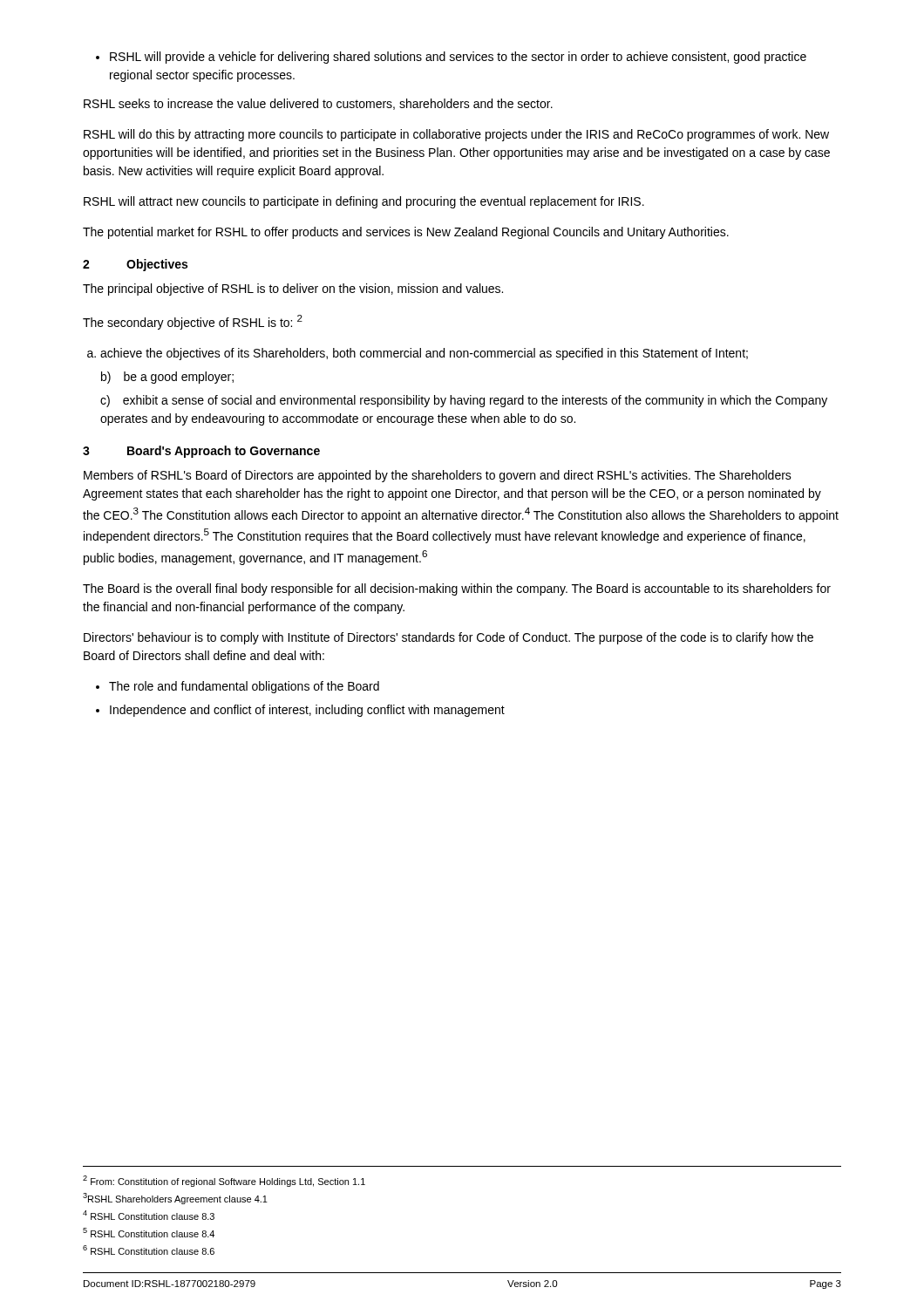The height and width of the screenshot is (1308, 924).
Task: Click on the passage starting "c)exhibit a sense of social and environmental responsibility"
Action: (462, 410)
